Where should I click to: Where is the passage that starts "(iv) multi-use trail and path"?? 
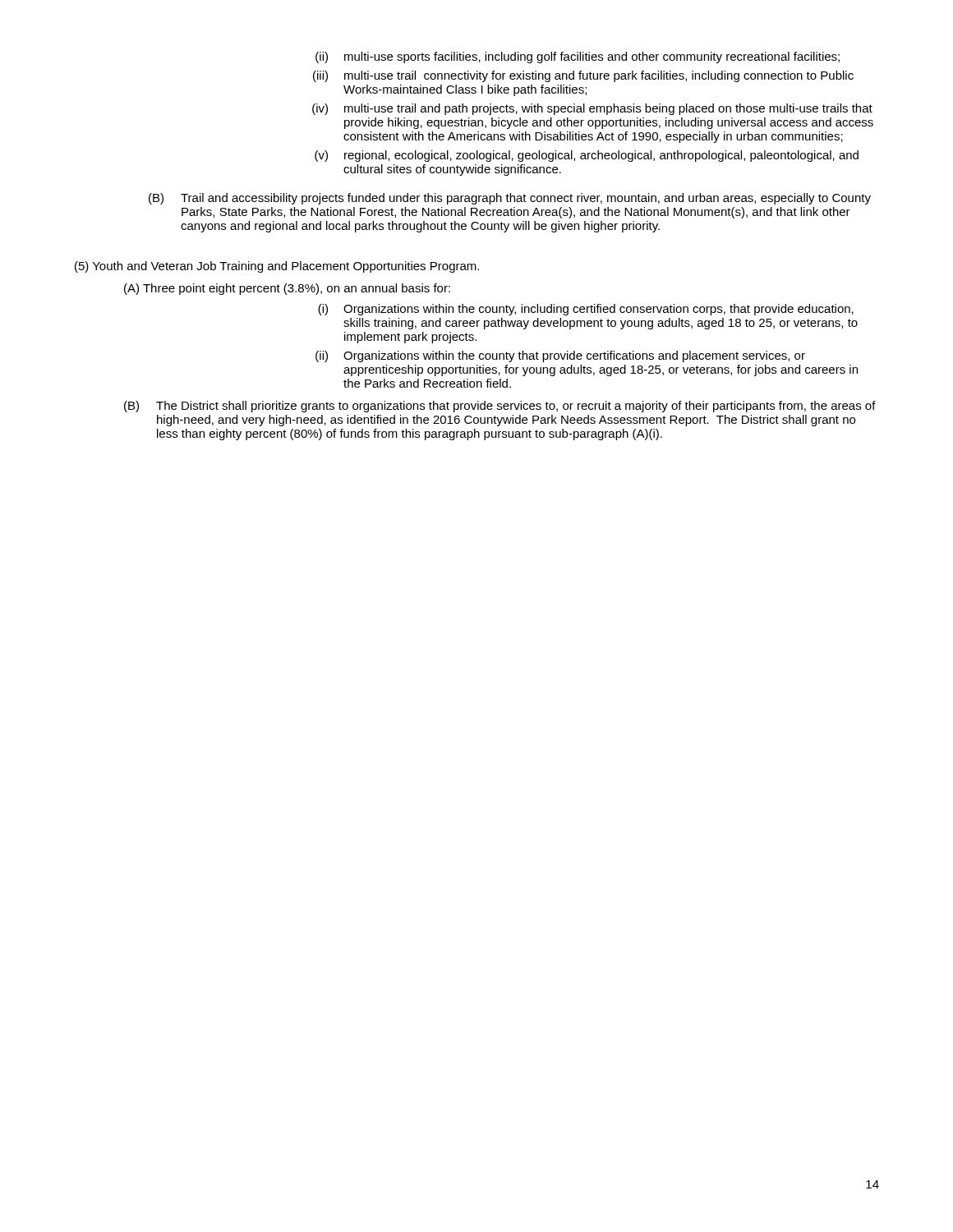point(559,122)
